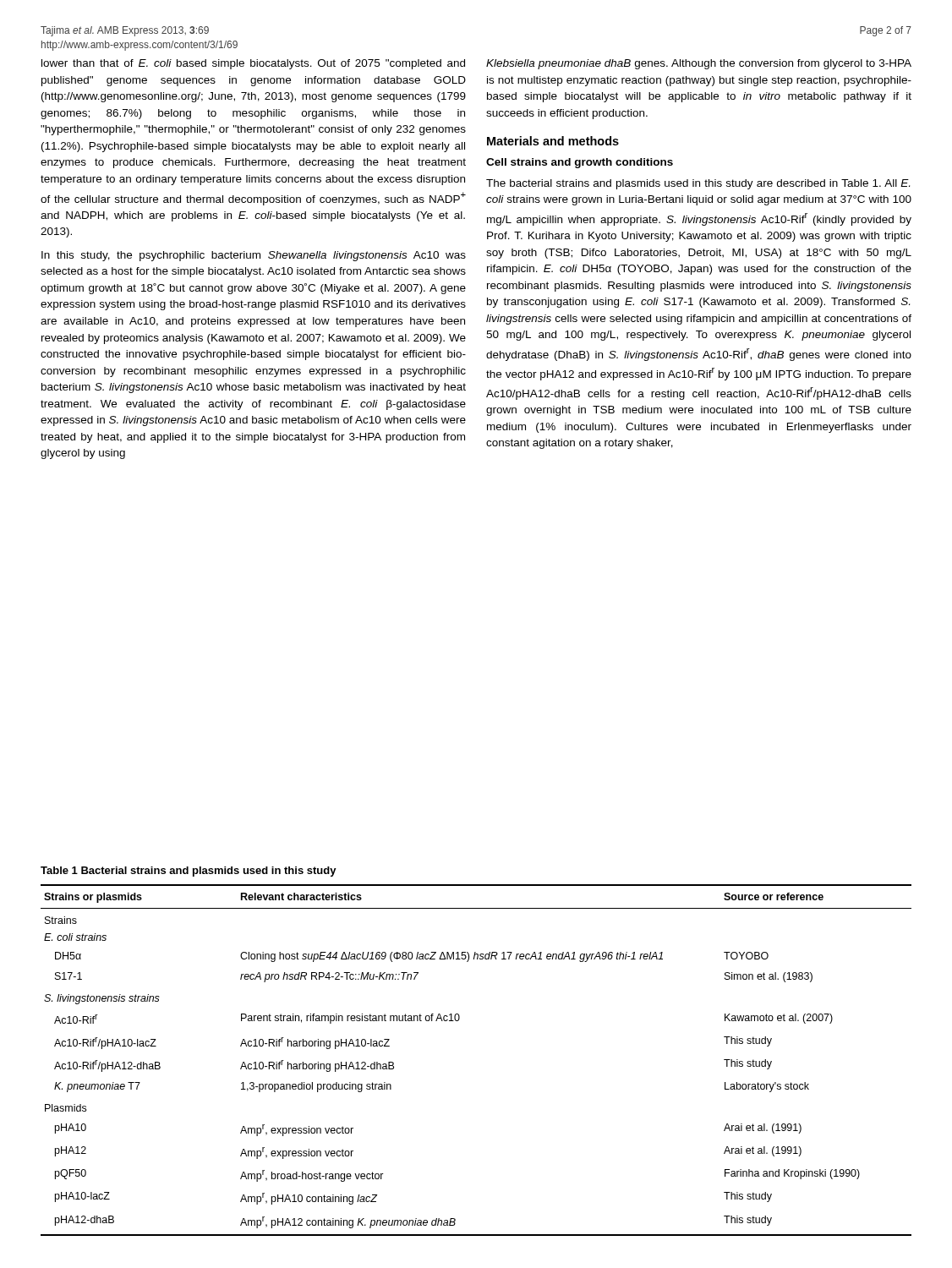This screenshot has width=952, height=1268.
Task: Click on the text block with the text "lower than that of E. coli based simple"
Action: point(253,258)
